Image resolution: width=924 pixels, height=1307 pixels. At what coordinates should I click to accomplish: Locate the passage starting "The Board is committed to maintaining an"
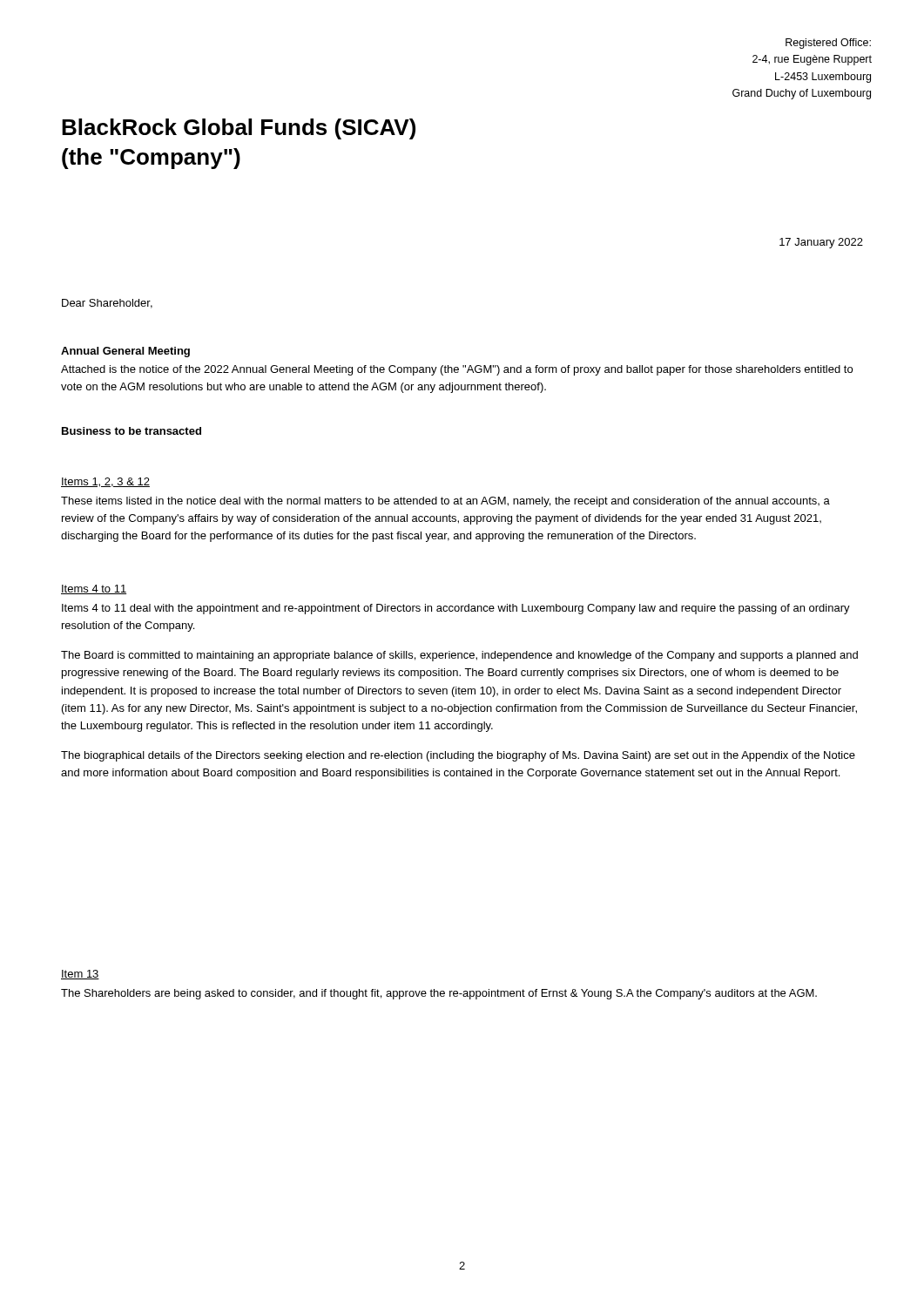(460, 690)
